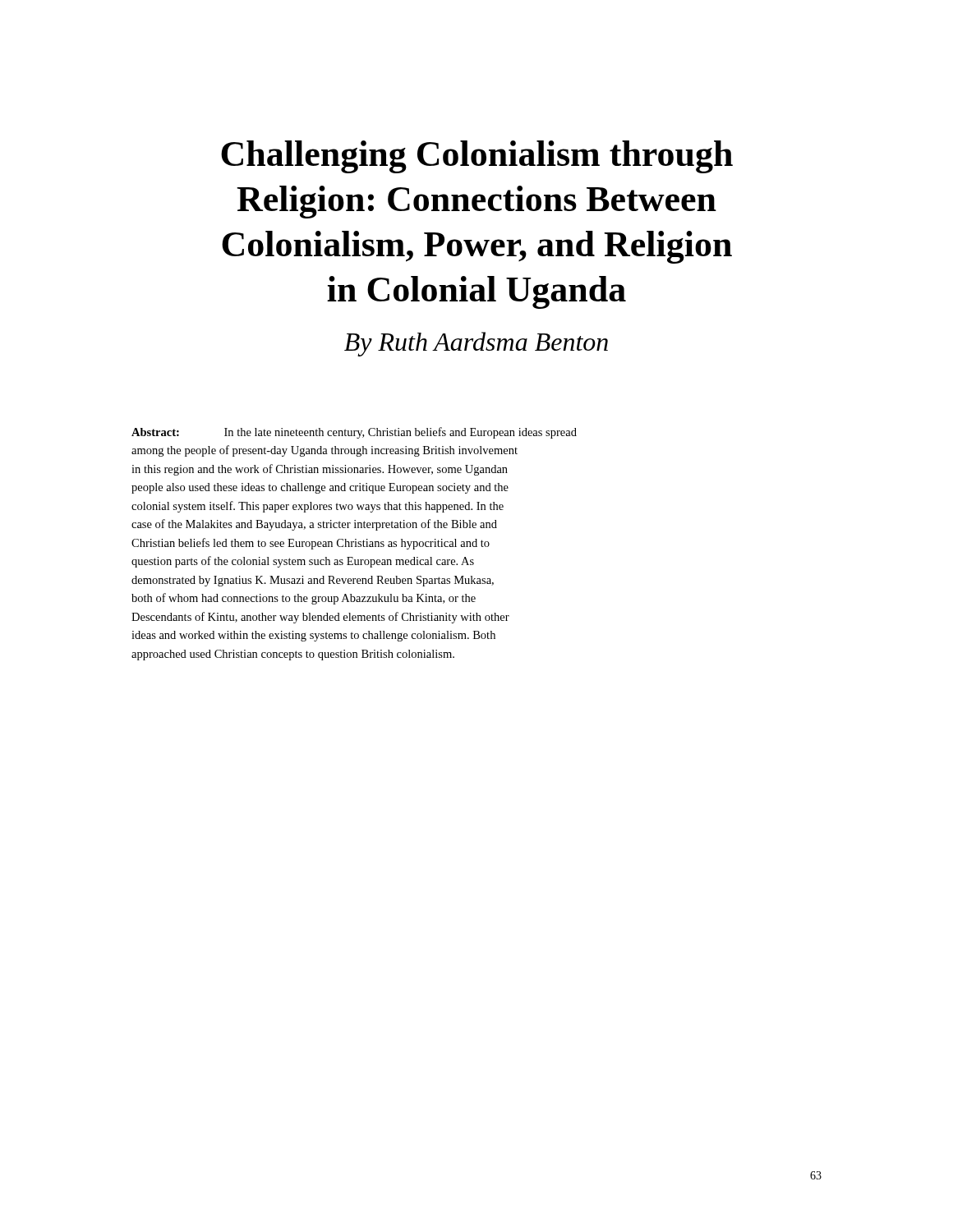Image resolution: width=953 pixels, height=1232 pixels.
Task: Where does it say "By Ruth Aardsma Benton"?
Action: coord(476,342)
